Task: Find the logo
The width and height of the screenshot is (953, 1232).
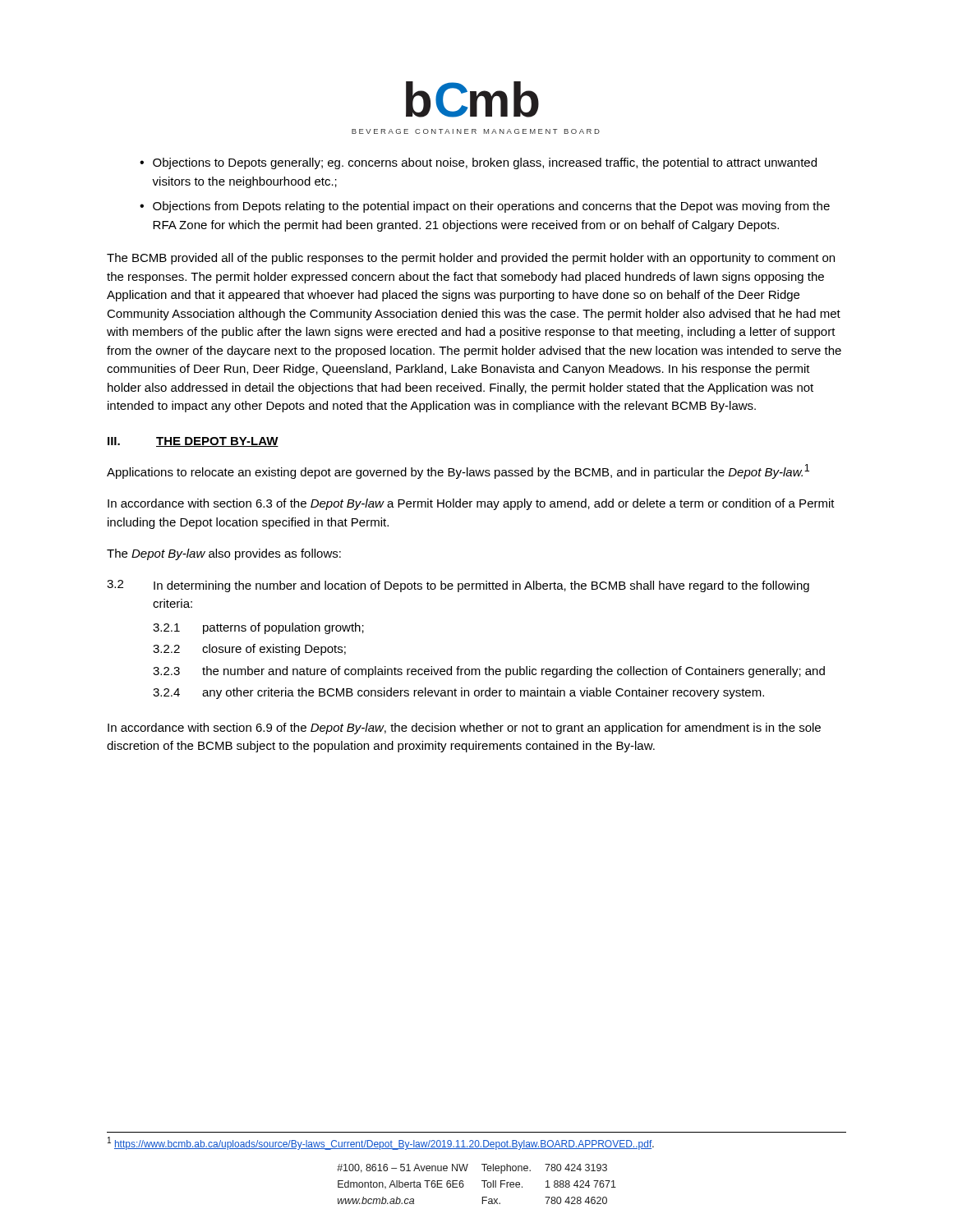Action: point(476,105)
